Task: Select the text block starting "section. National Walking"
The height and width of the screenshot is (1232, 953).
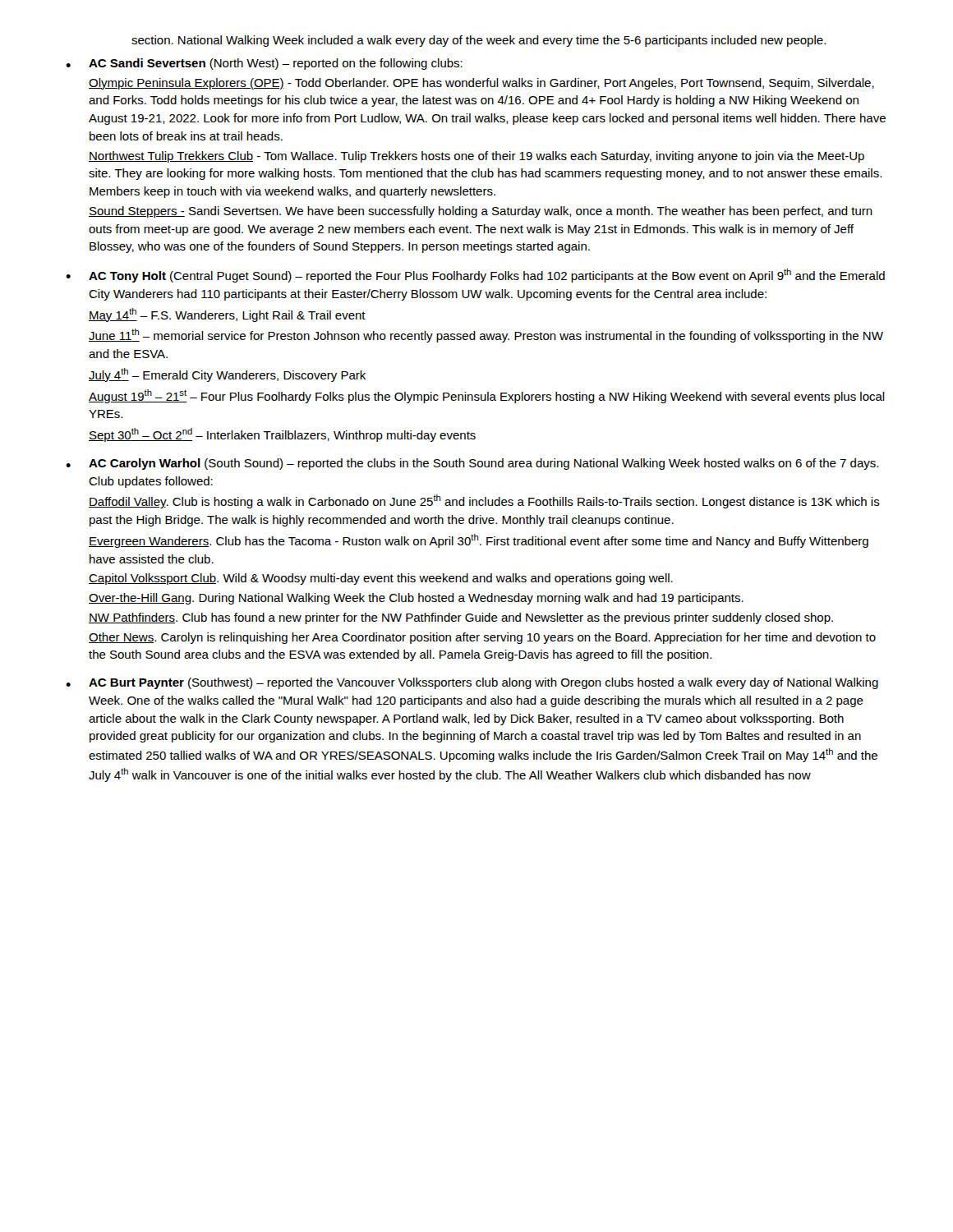Action: (479, 40)
